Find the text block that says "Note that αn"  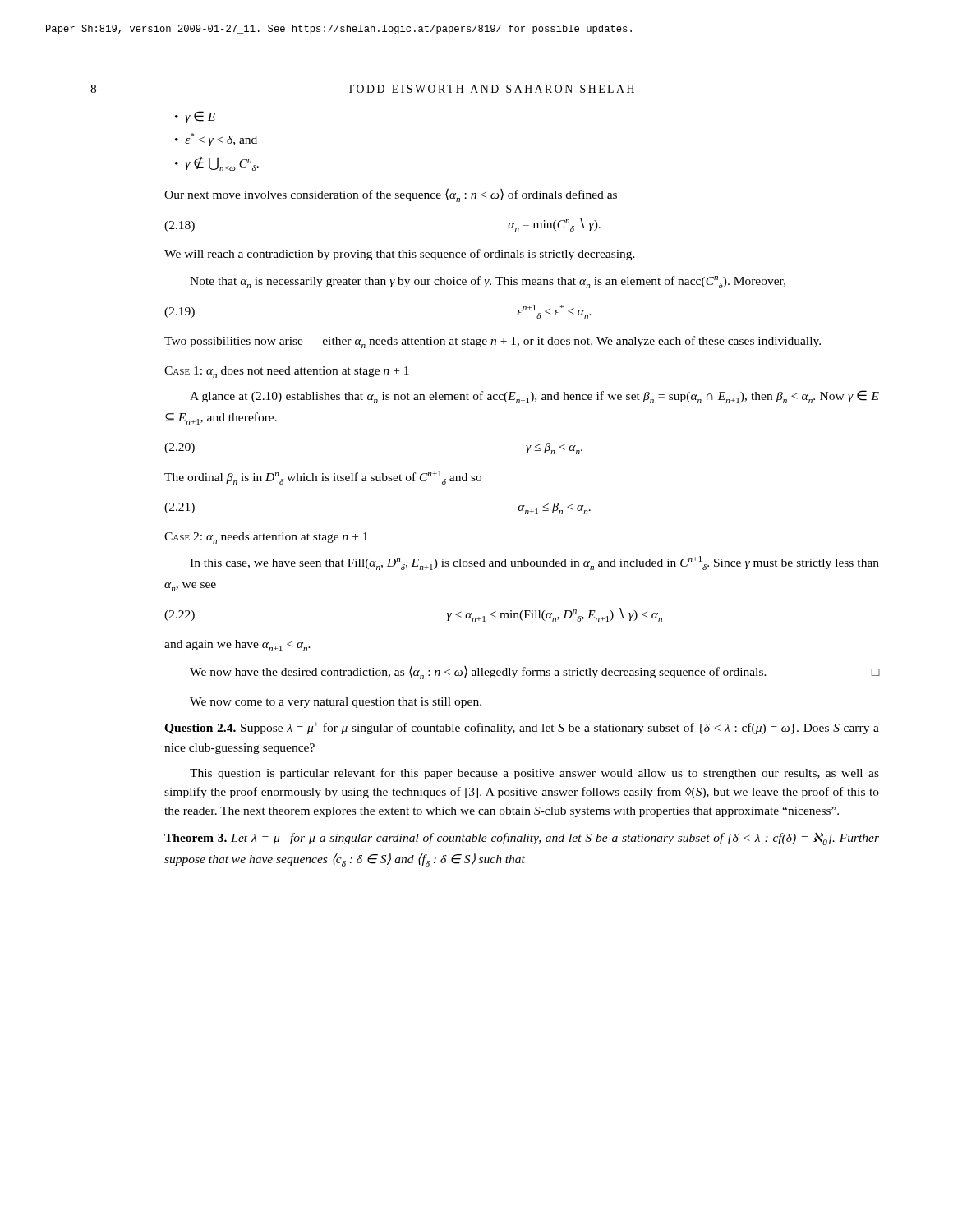(488, 281)
